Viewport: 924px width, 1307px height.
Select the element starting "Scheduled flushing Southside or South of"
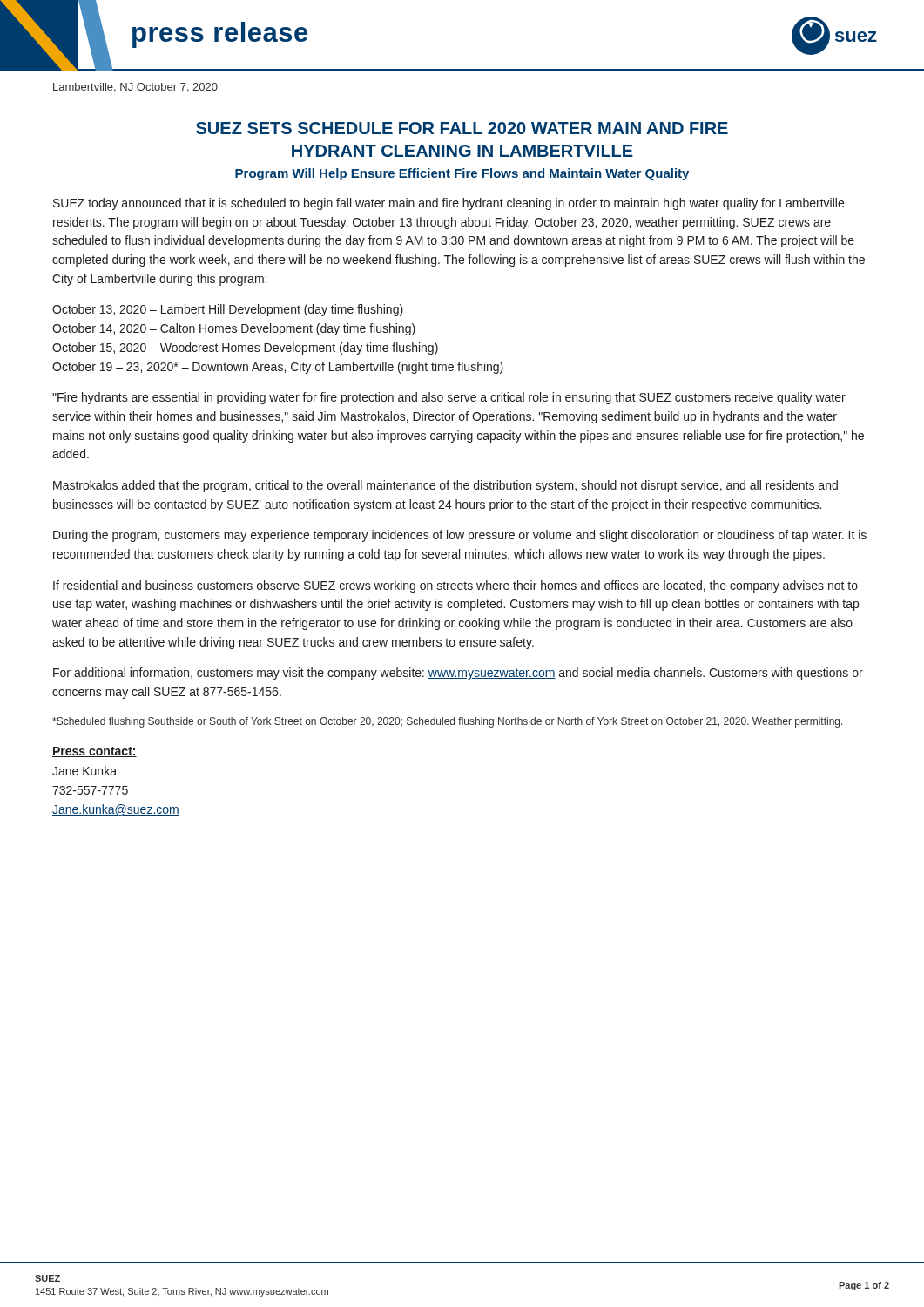click(448, 721)
